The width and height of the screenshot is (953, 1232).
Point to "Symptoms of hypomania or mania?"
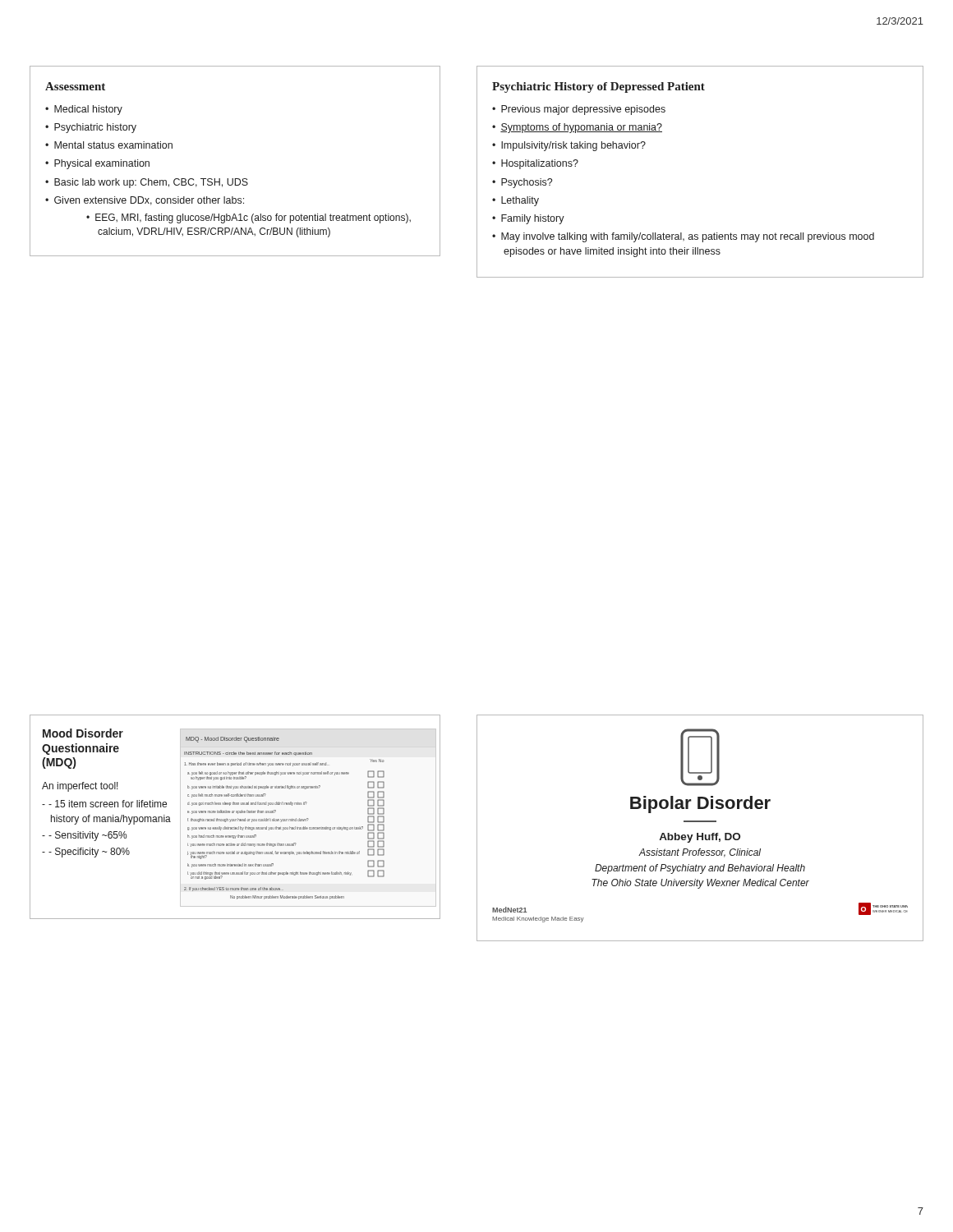click(581, 127)
